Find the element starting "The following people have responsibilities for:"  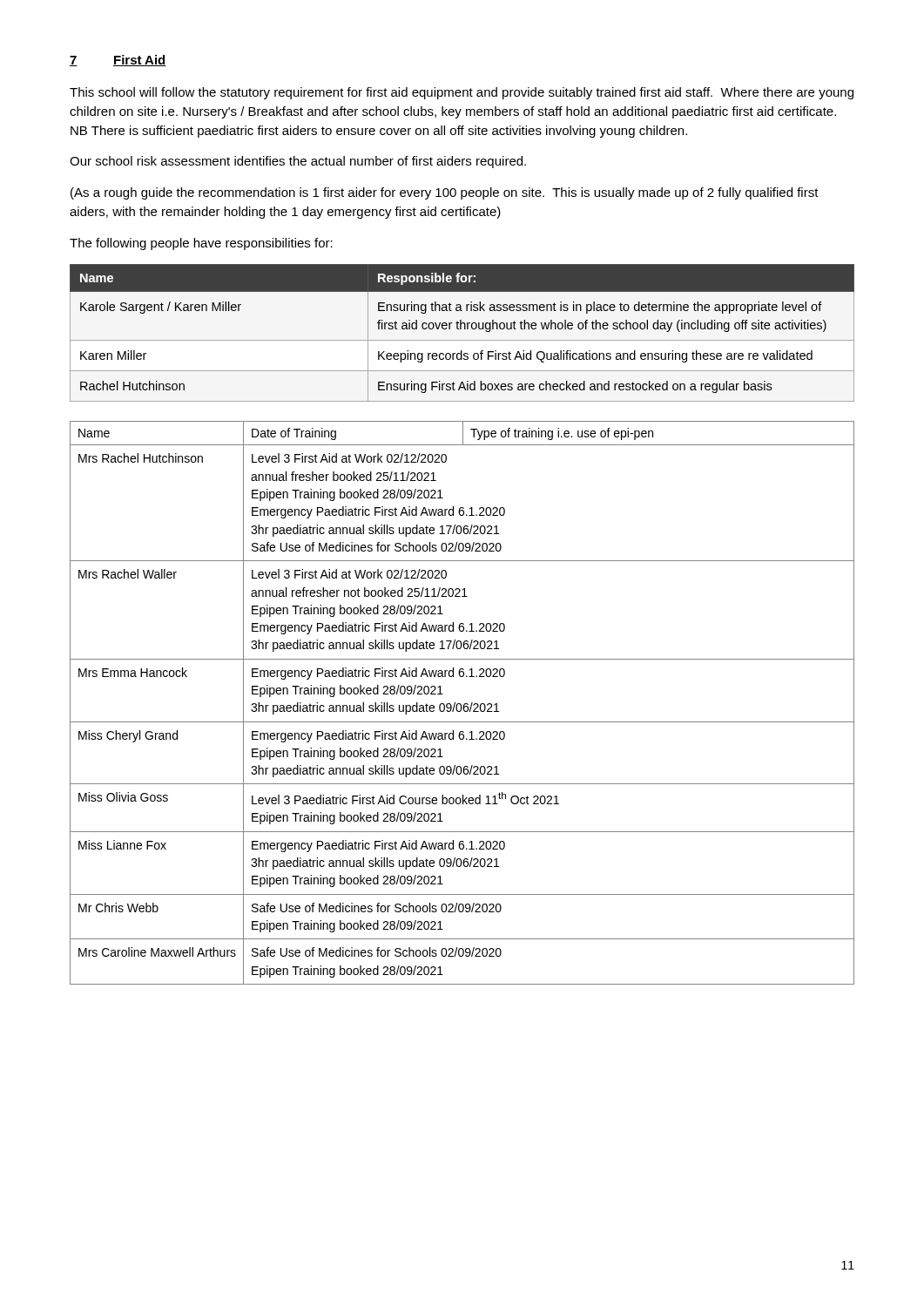coord(201,242)
